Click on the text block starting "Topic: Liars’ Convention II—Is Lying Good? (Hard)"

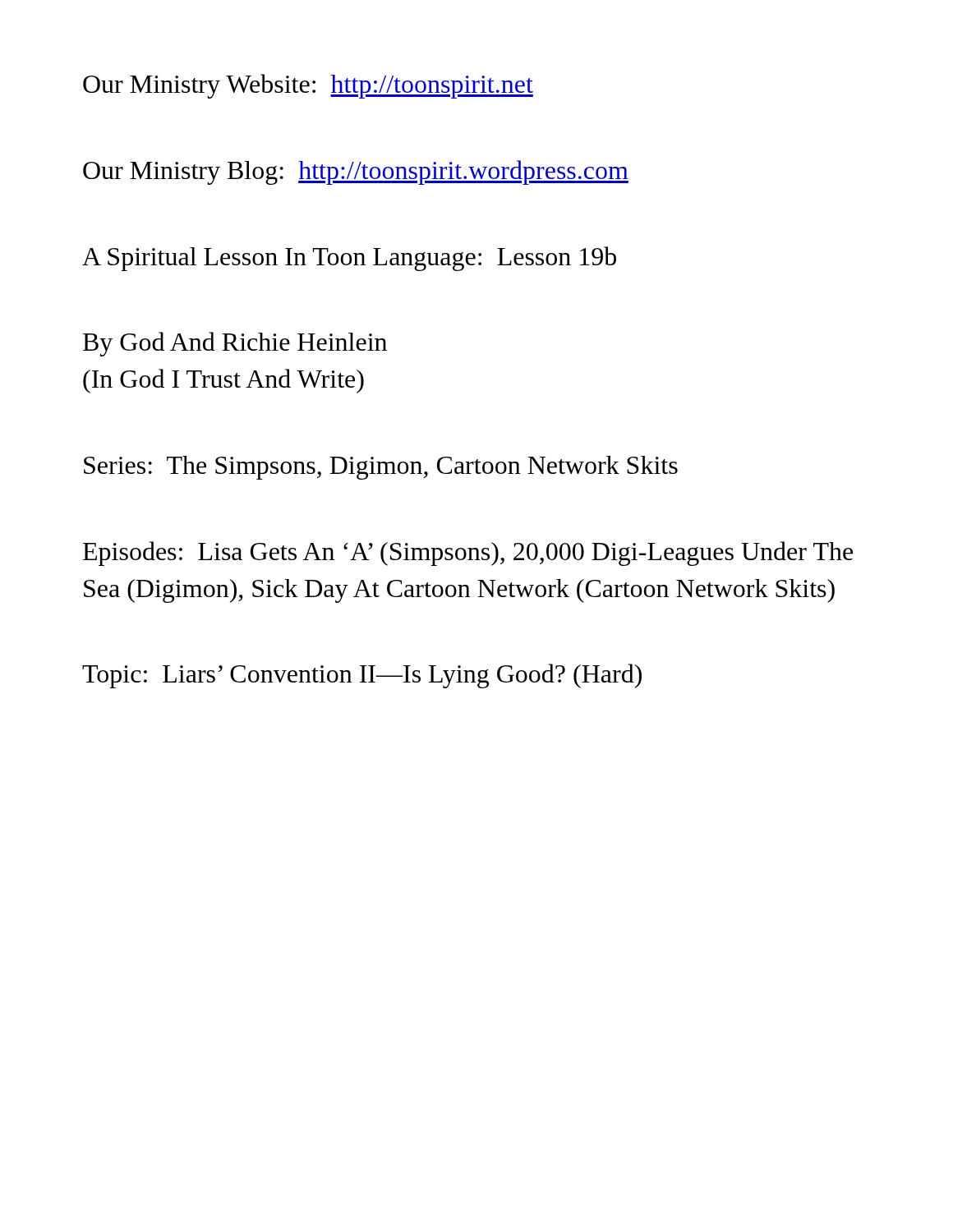click(x=362, y=674)
